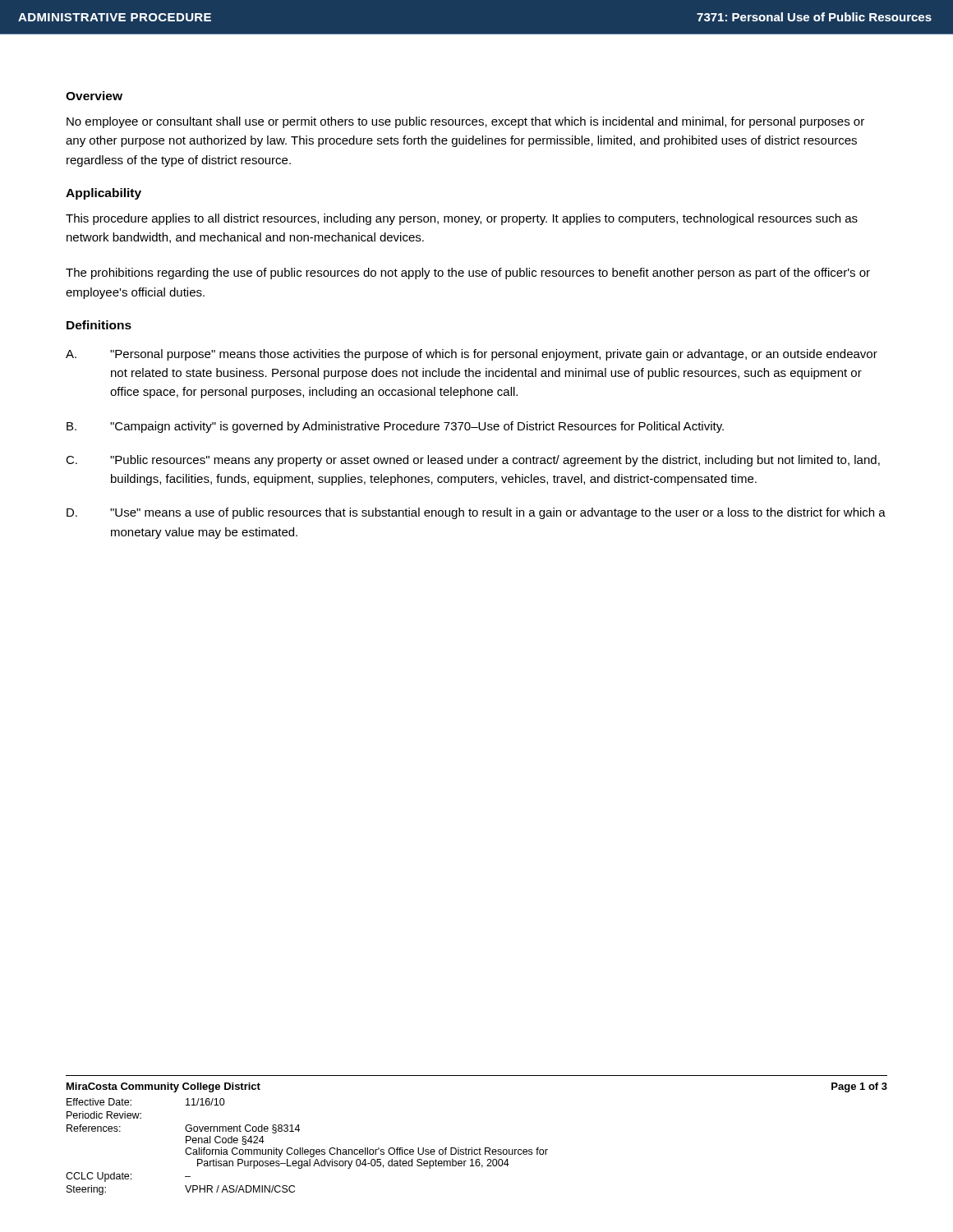This screenshot has height=1232, width=953.
Task: Locate the text starting "This procedure applies to all district resources,"
Action: tap(462, 227)
